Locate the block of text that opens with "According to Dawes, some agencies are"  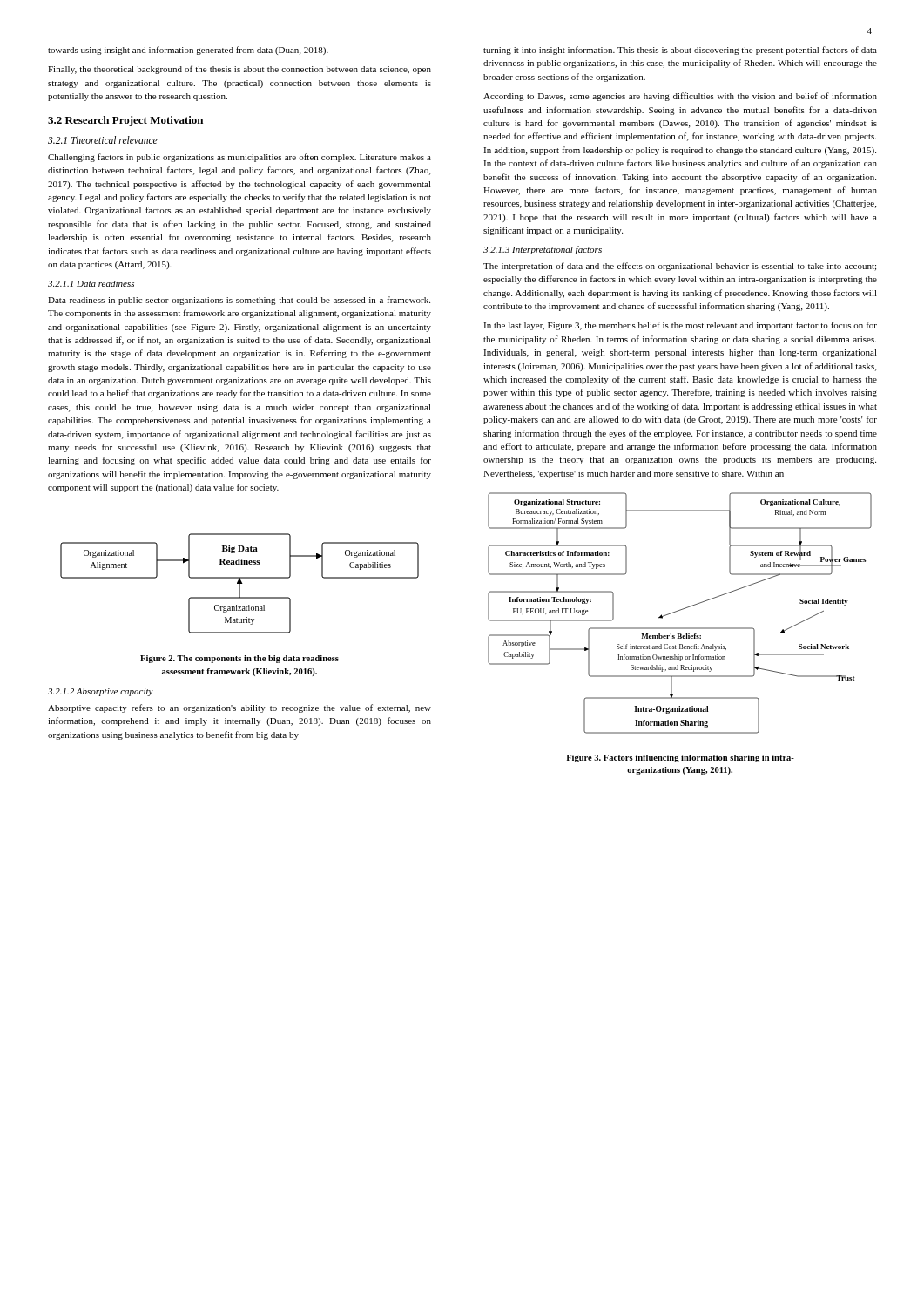[680, 164]
